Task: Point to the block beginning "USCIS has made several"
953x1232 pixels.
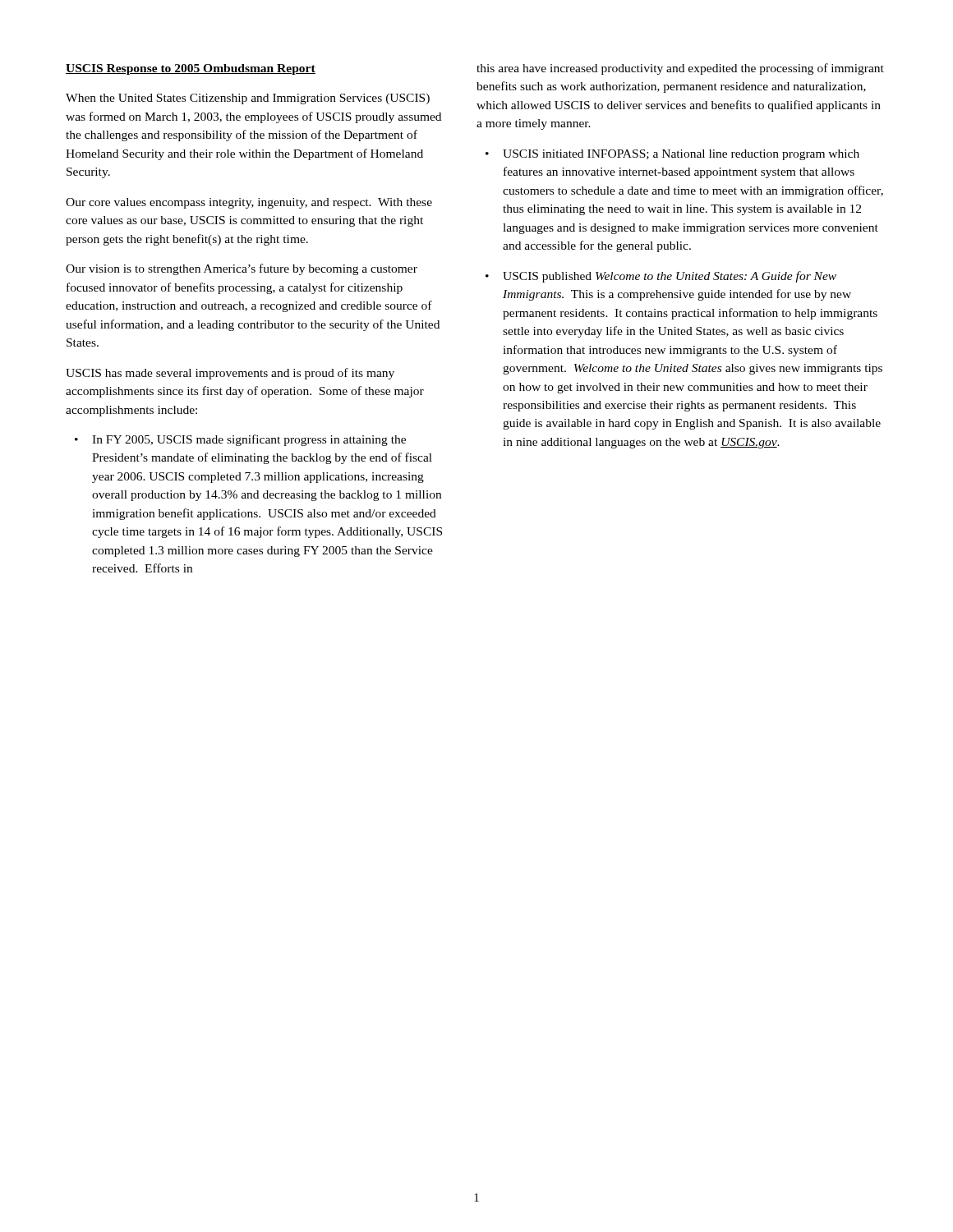Action: (245, 391)
